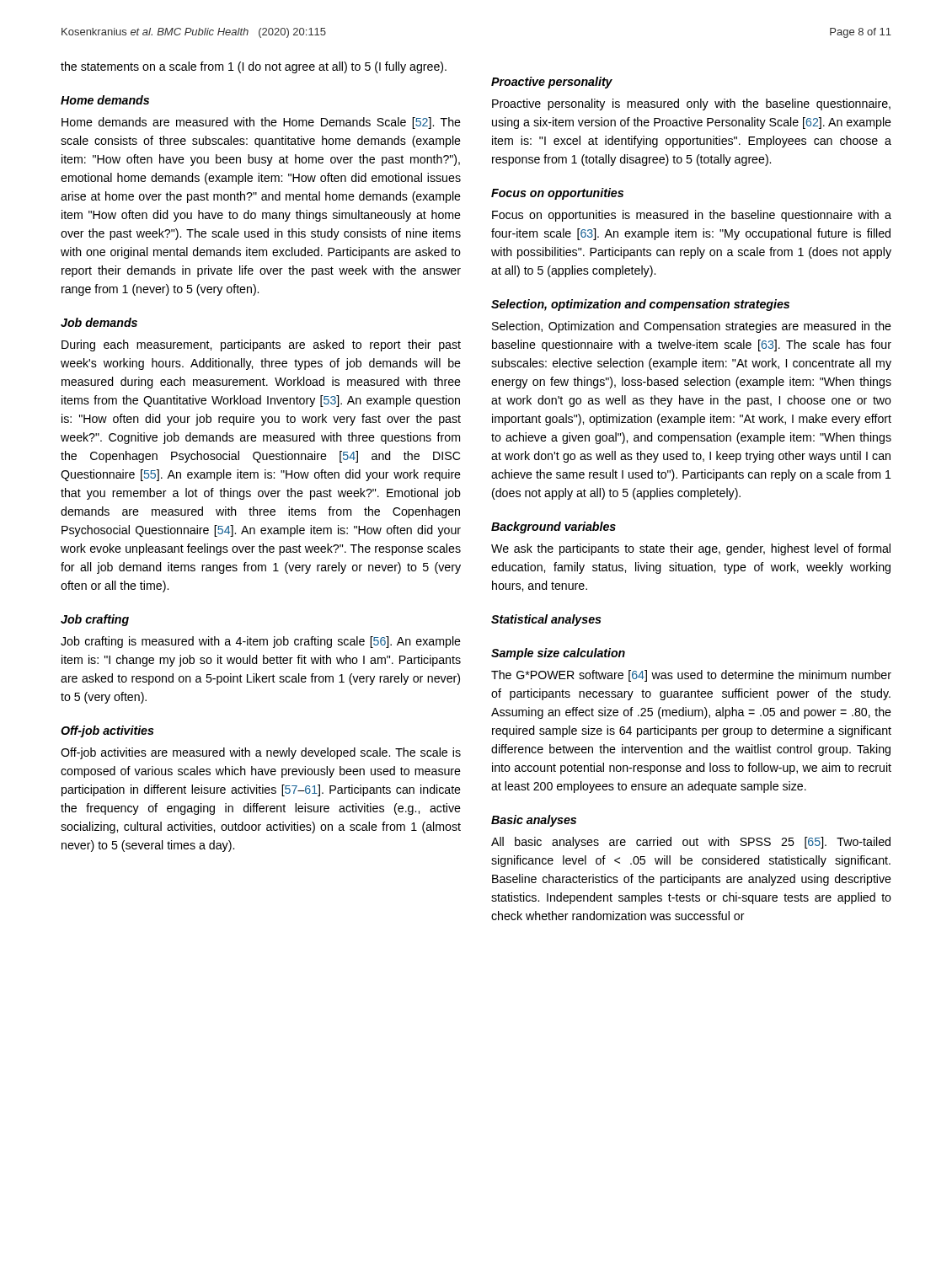Click on the text block with the text "Selection, Optimization and Compensation"
This screenshot has height=1264, width=952.
pyautogui.click(x=691, y=410)
